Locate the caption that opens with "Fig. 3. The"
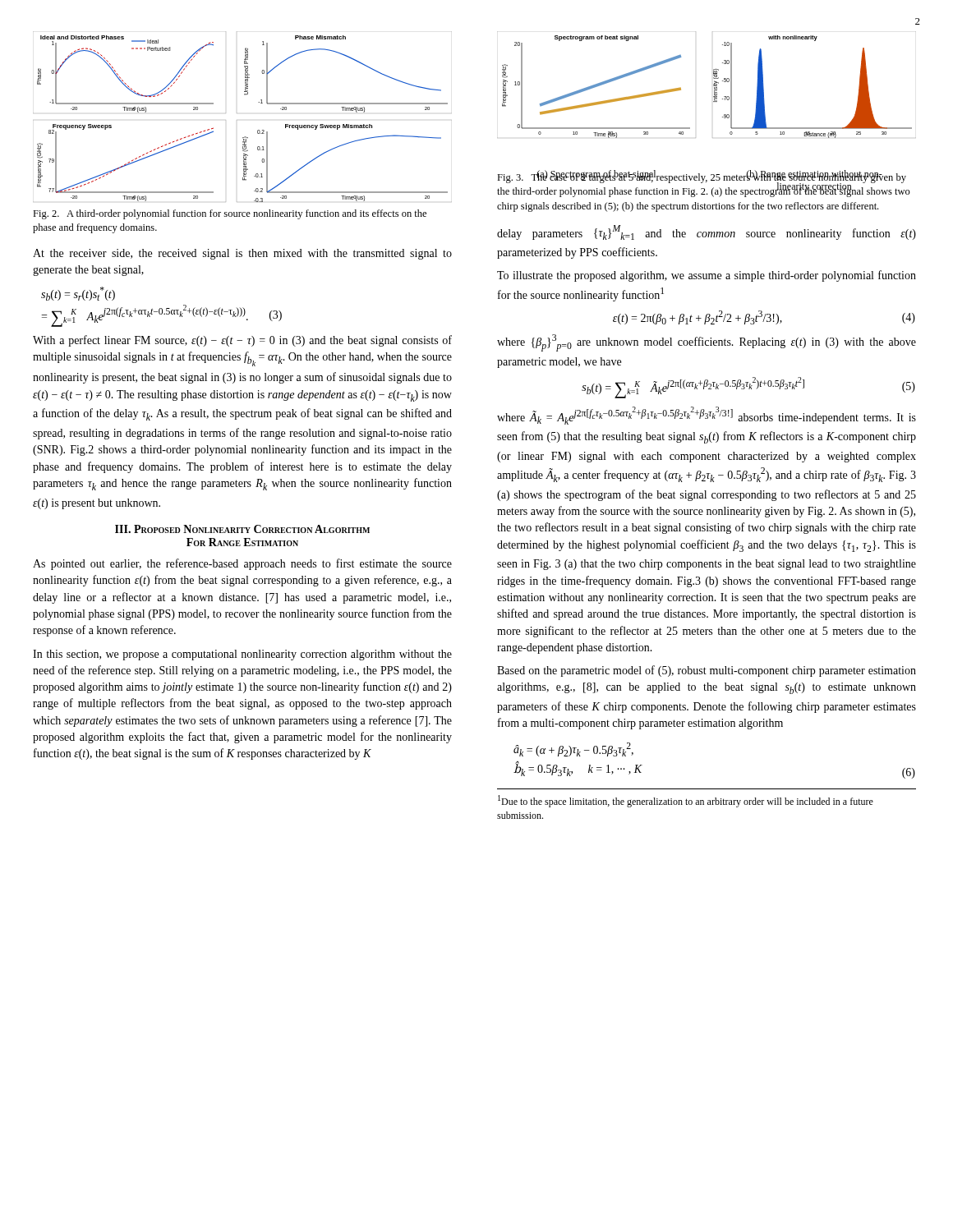Viewport: 953px width, 1232px height. (x=704, y=192)
